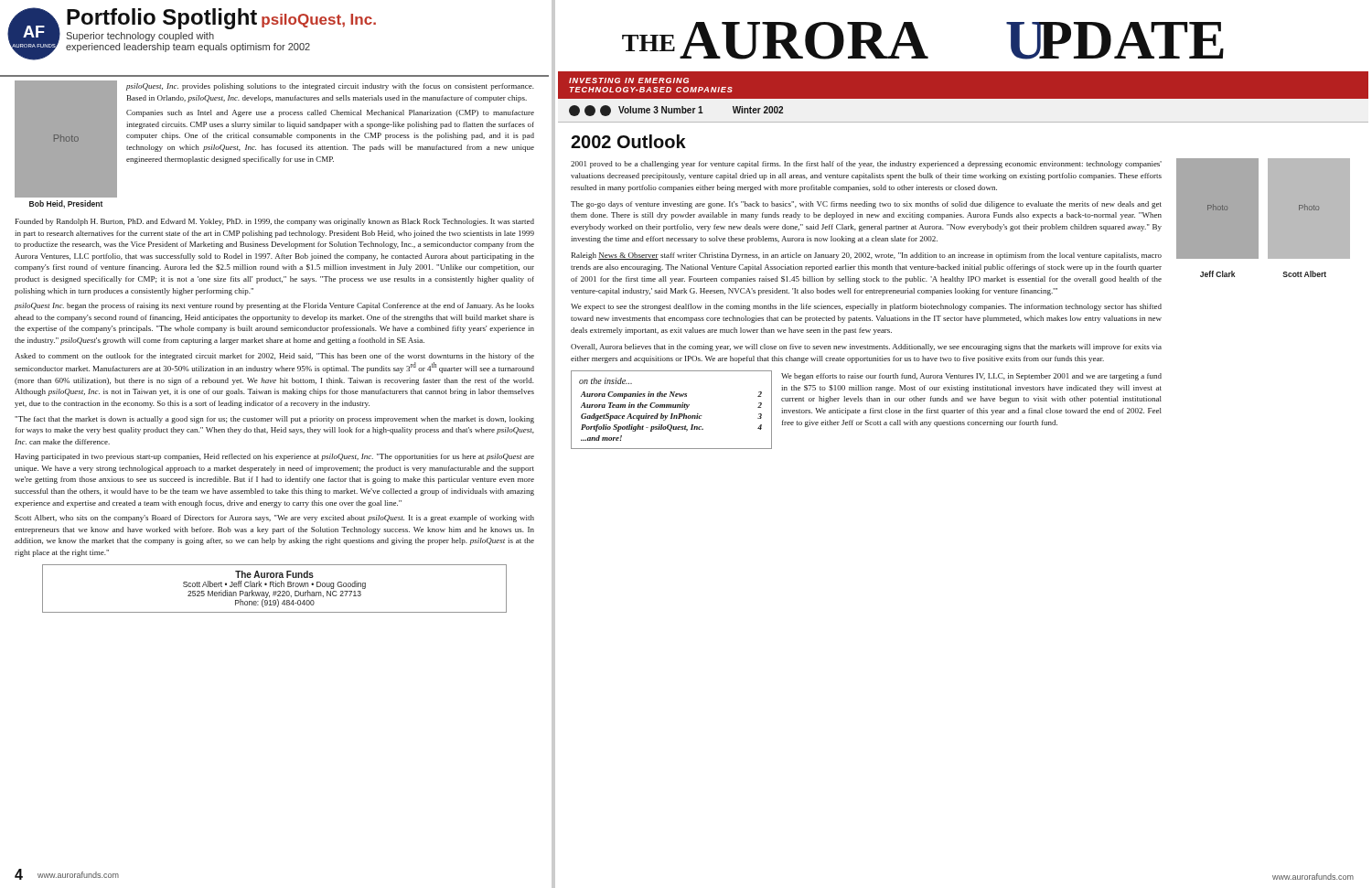
Task: Find "Volume 3 Number 1" on this page
Action: 661,110
